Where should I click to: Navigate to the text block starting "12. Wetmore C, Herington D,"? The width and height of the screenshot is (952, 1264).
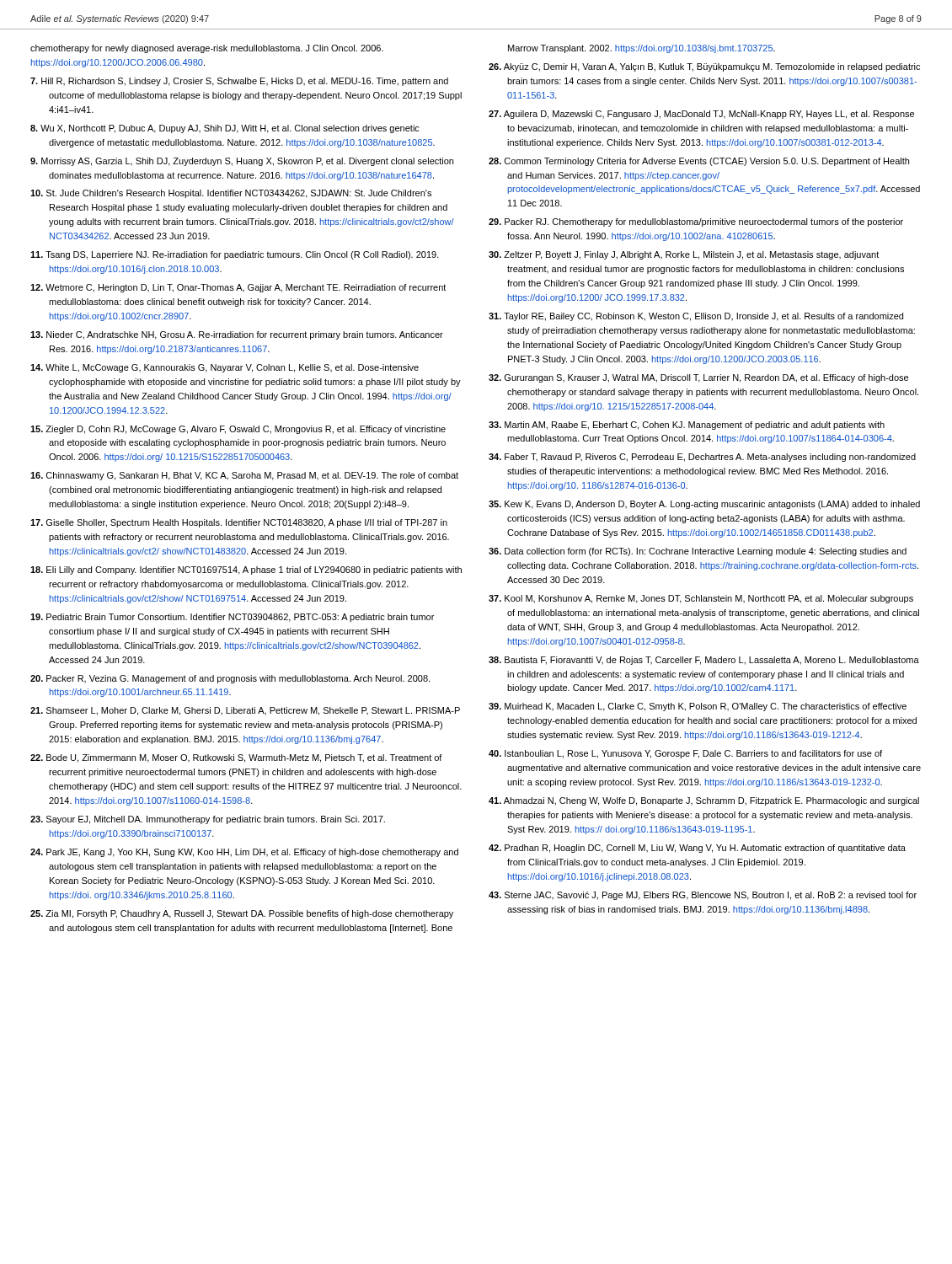(x=238, y=302)
